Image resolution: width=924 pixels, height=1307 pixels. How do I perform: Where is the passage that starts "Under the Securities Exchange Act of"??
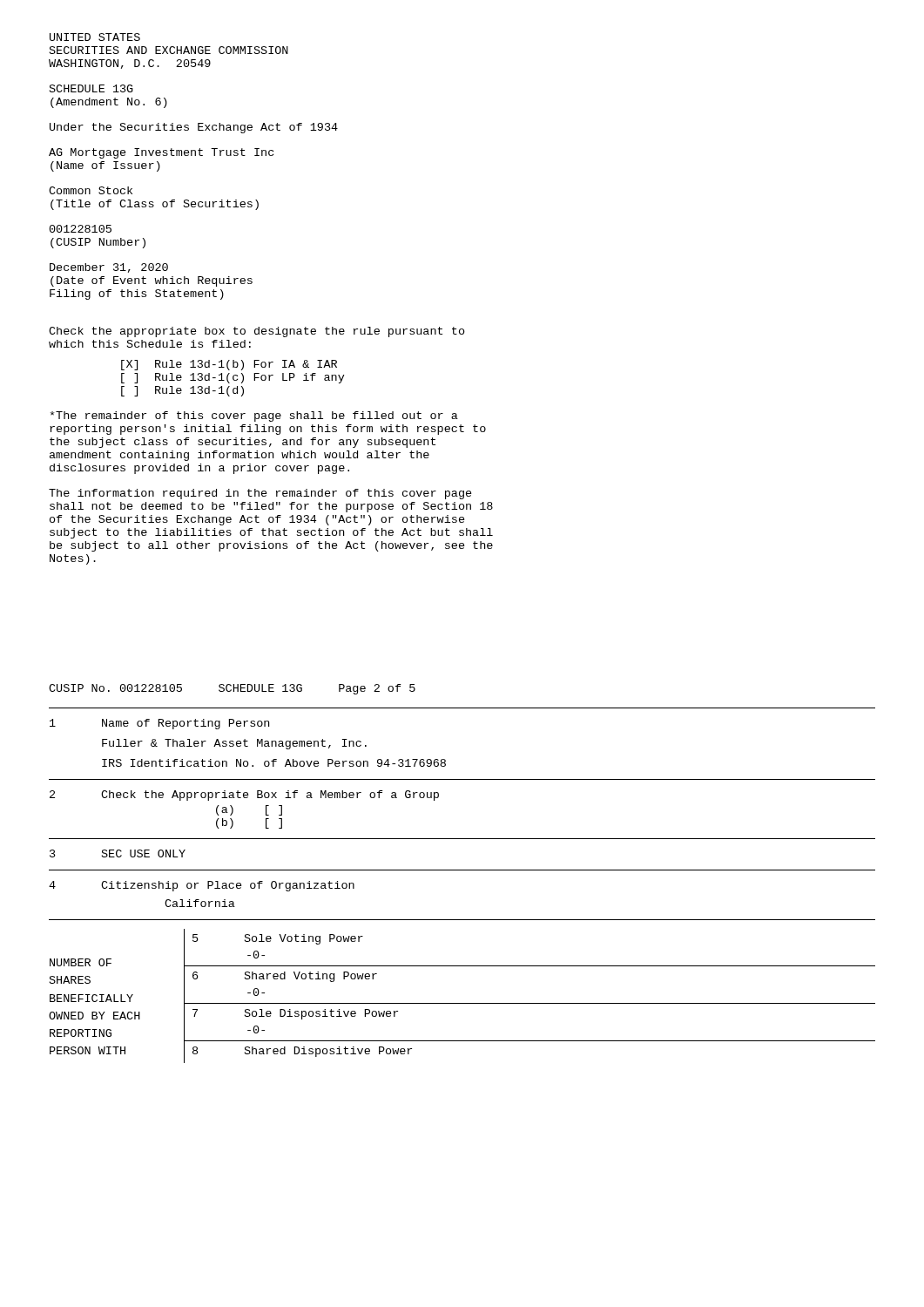[x=194, y=128]
